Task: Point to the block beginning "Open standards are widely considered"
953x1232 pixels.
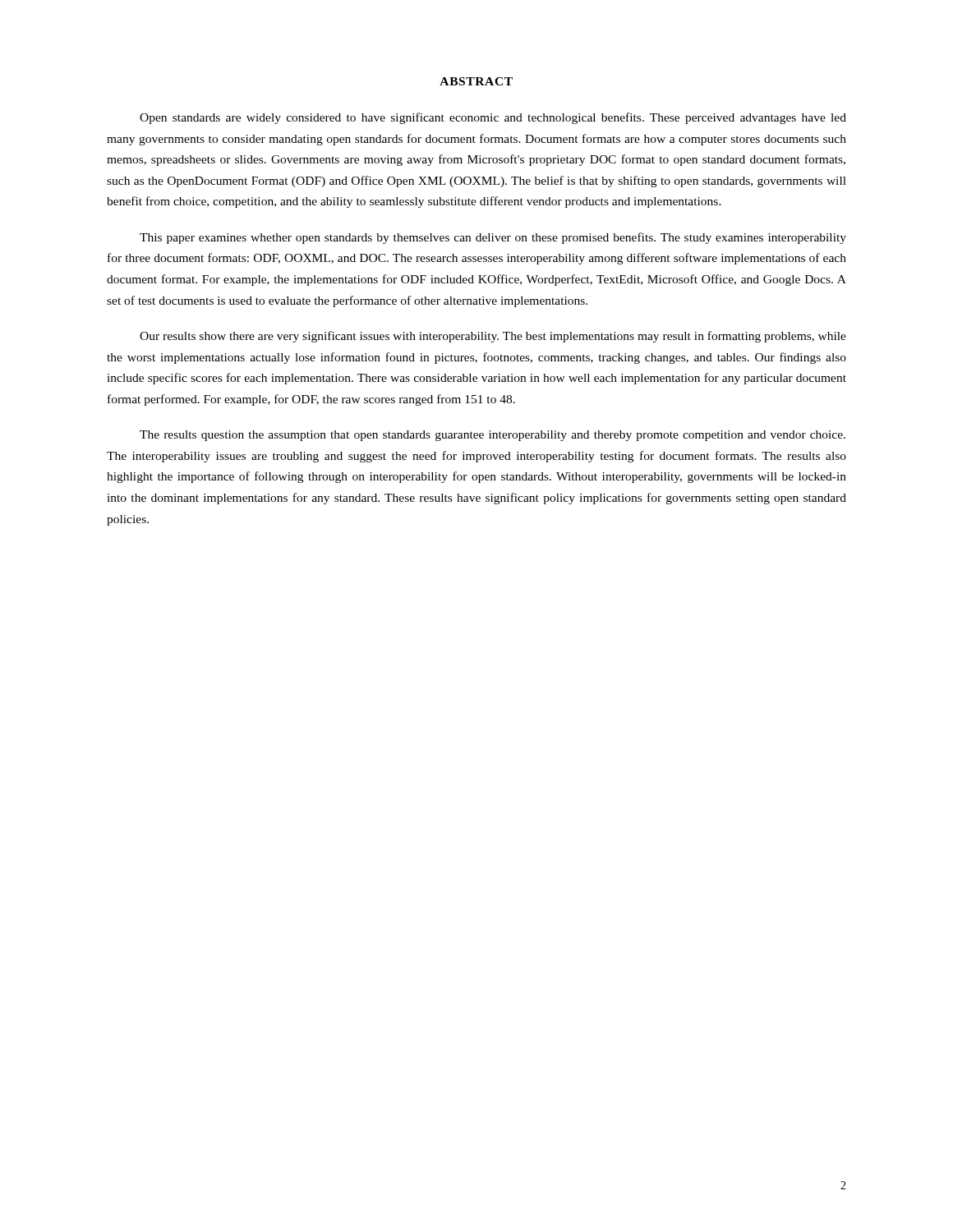Action: (x=476, y=159)
